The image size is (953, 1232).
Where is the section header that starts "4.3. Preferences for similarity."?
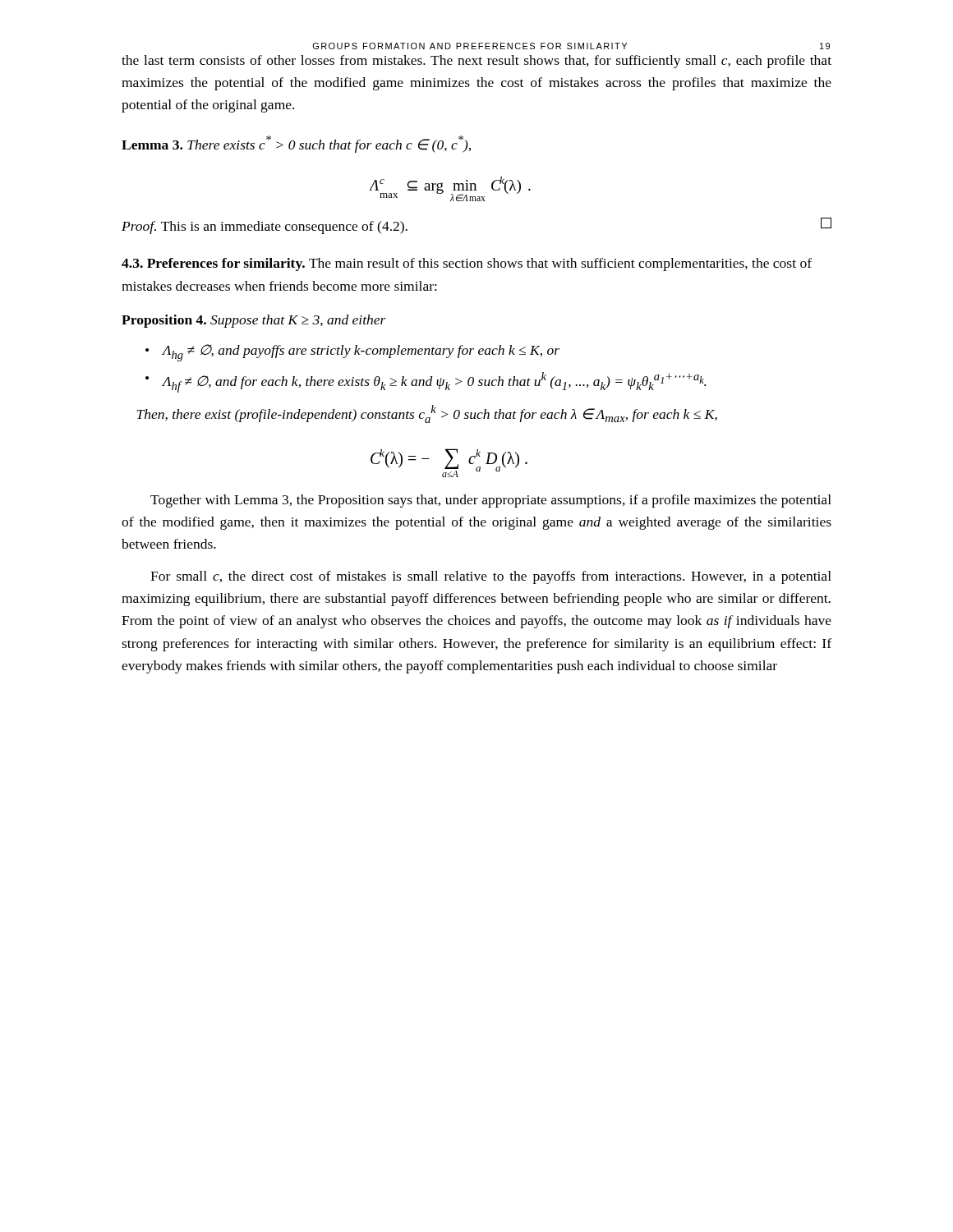pos(467,274)
